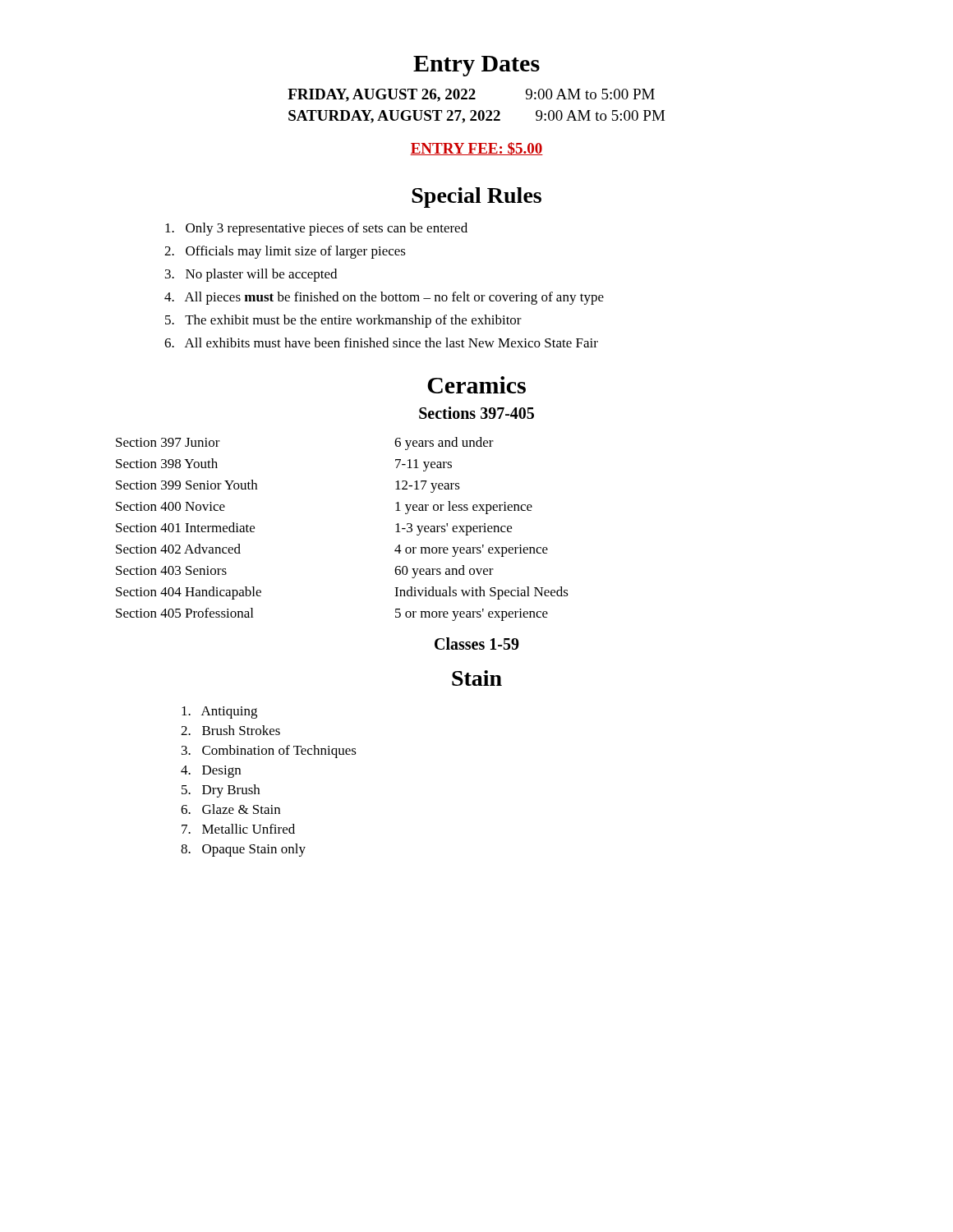Locate the block starting "Special Rules"
The width and height of the screenshot is (953, 1232).
pos(476,195)
